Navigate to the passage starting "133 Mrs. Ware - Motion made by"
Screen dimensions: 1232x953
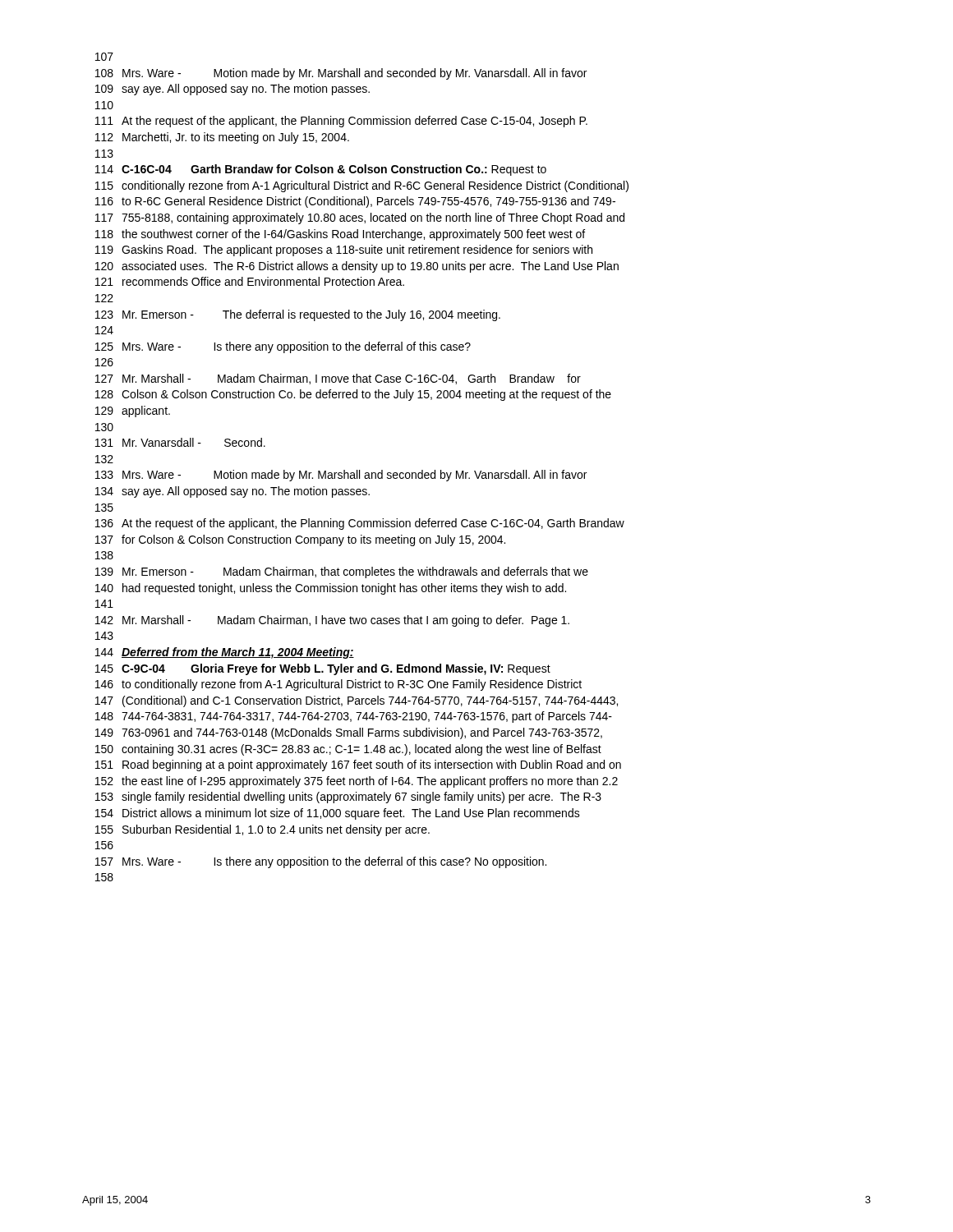coord(476,476)
